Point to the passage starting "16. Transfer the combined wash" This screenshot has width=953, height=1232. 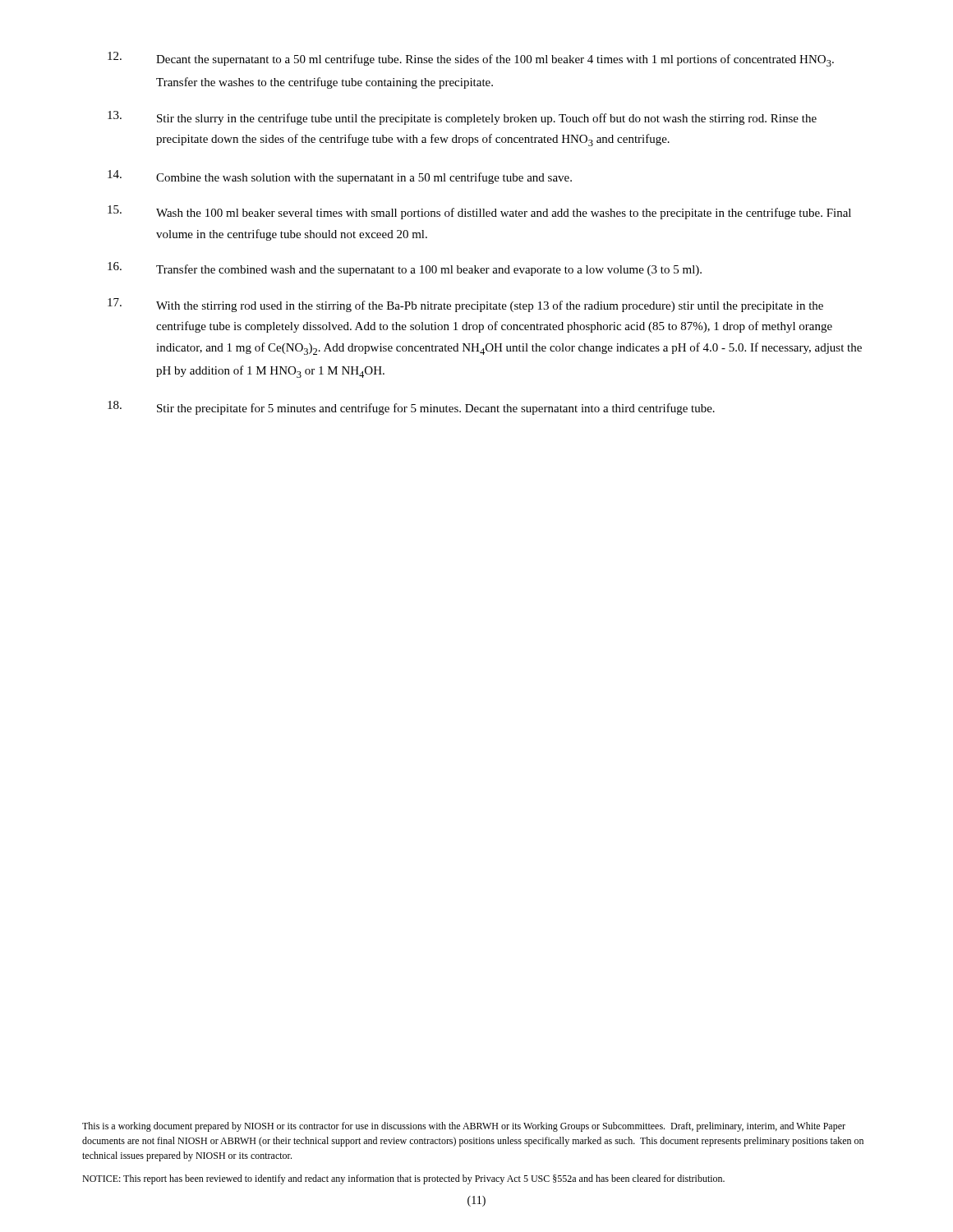click(x=489, y=270)
